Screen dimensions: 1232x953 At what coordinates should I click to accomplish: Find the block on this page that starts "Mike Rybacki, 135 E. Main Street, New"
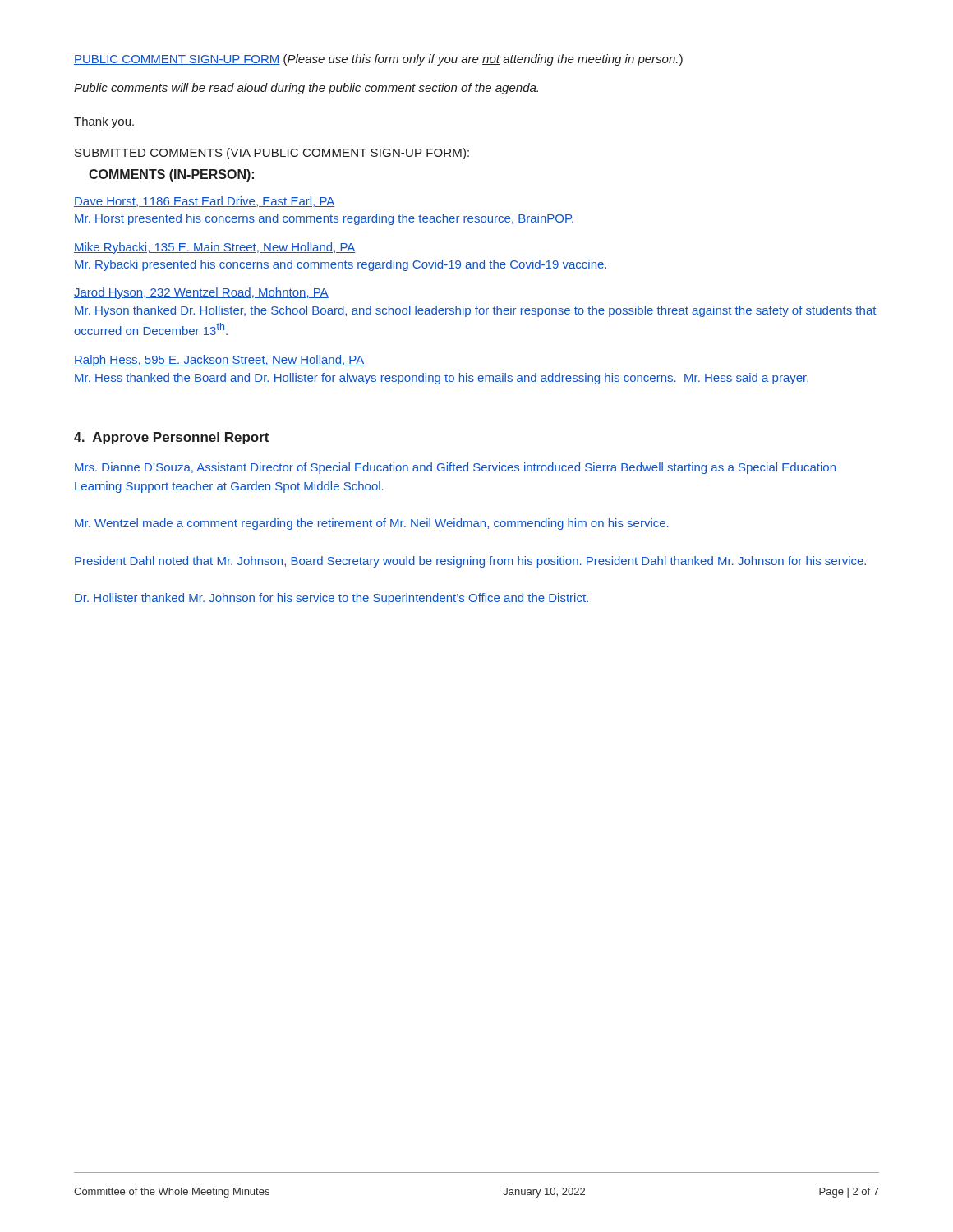coord(215,246)
